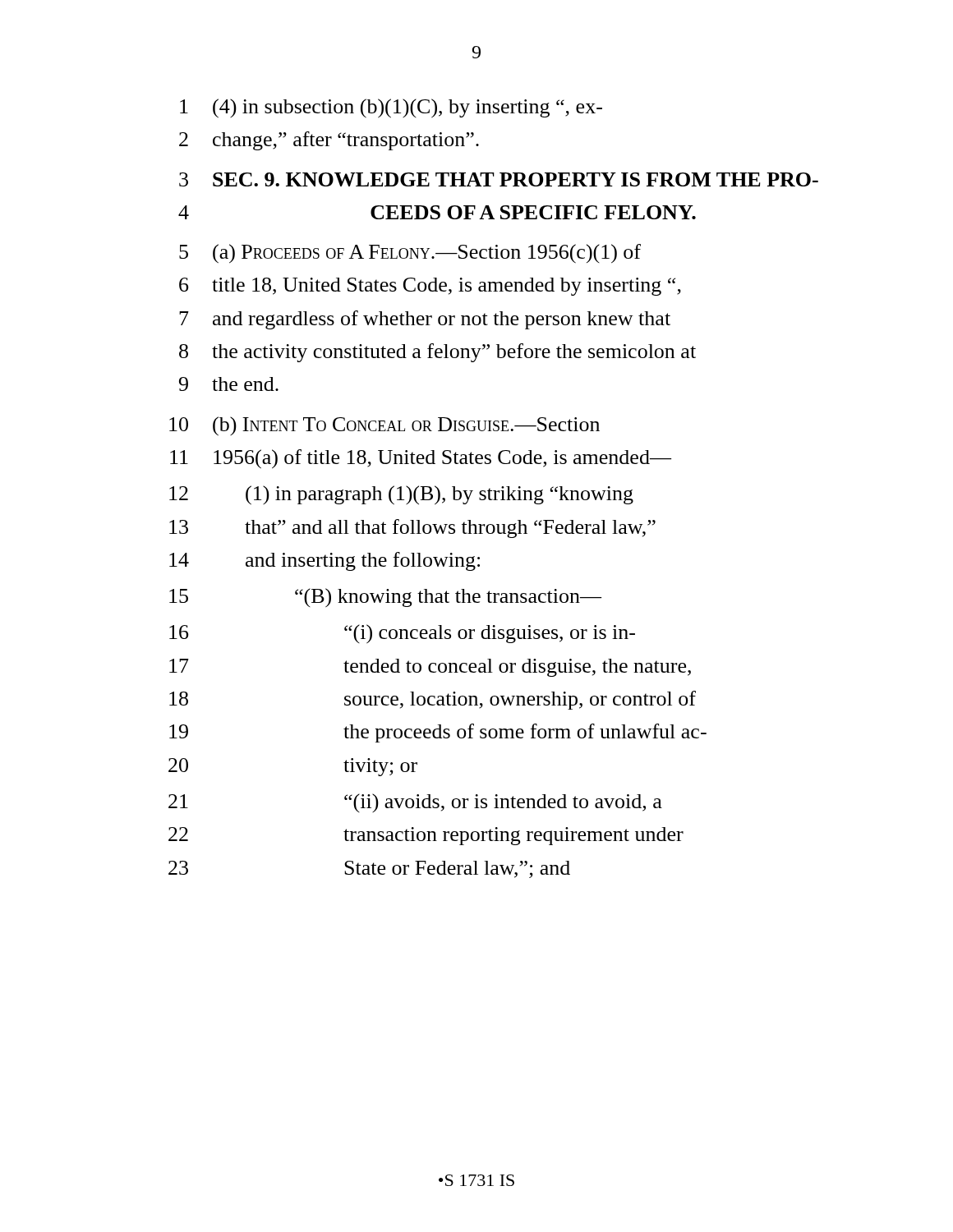Where does it say "10 (b) Intent To Conceal or Disguise.—Section"?
Viewport: 953px width, 1232px height.
coord(497,424)
